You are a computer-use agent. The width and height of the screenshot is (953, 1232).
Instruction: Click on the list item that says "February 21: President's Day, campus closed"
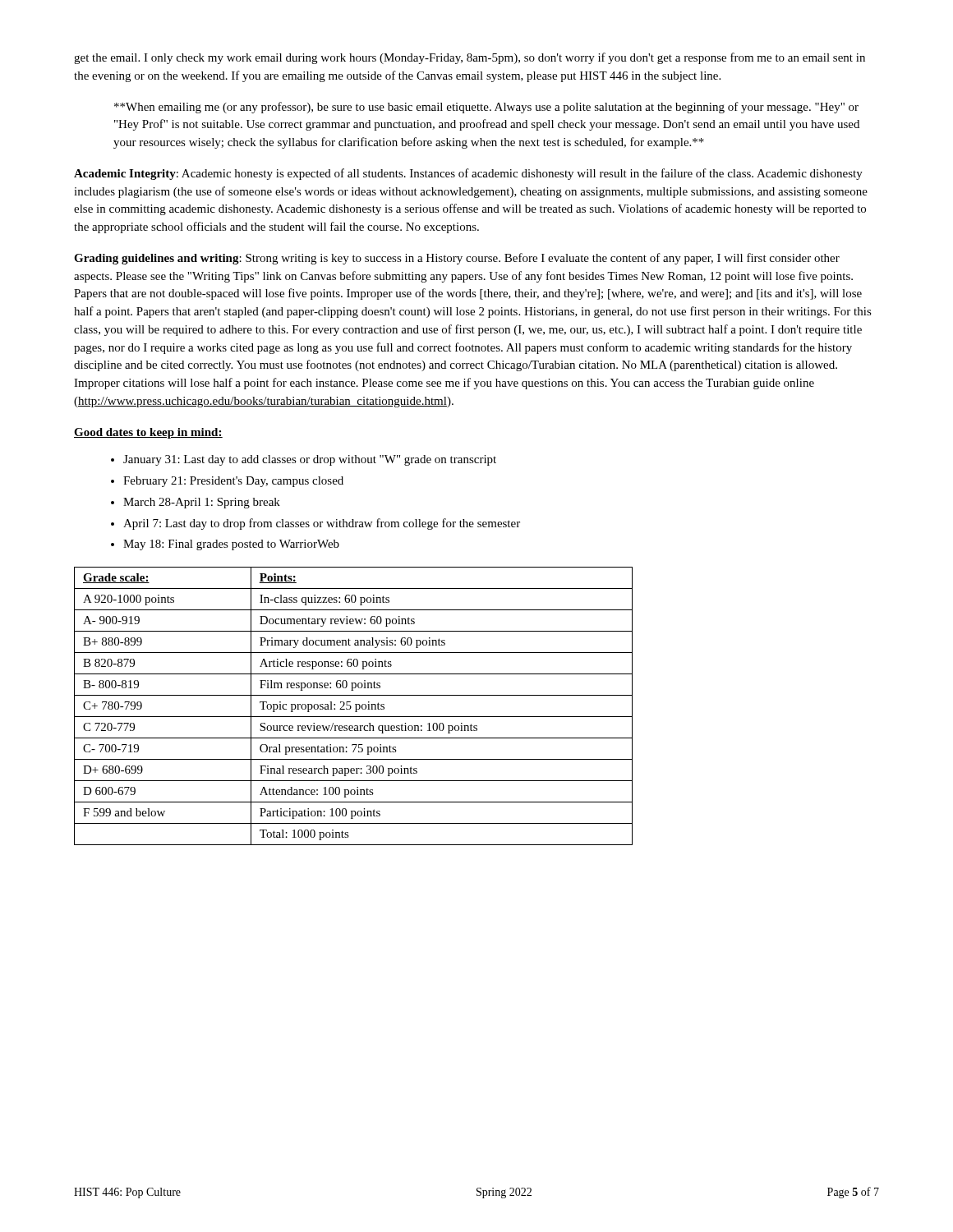point(233,480)
